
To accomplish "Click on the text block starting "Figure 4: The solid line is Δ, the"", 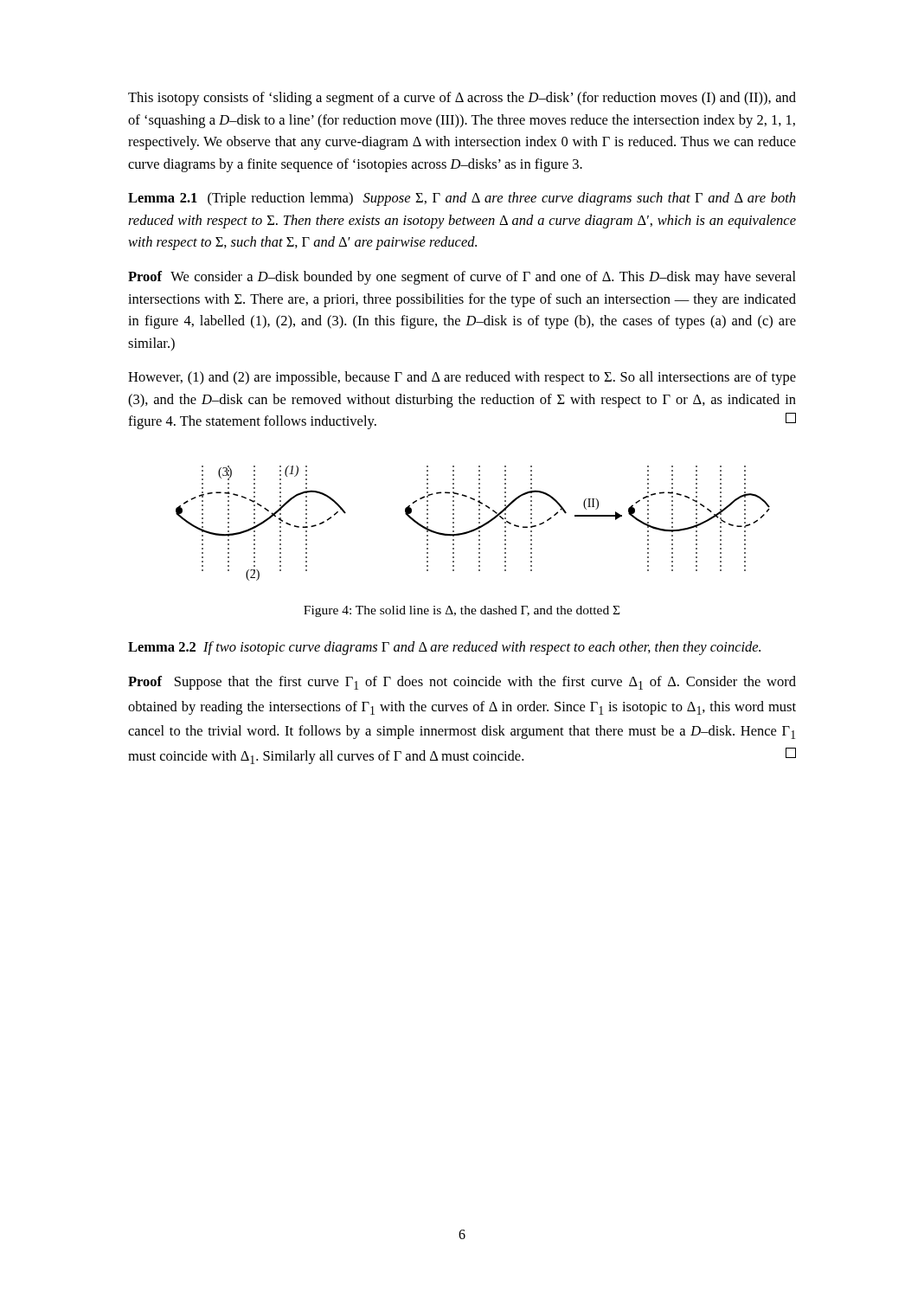I will (x=462, y=610).
